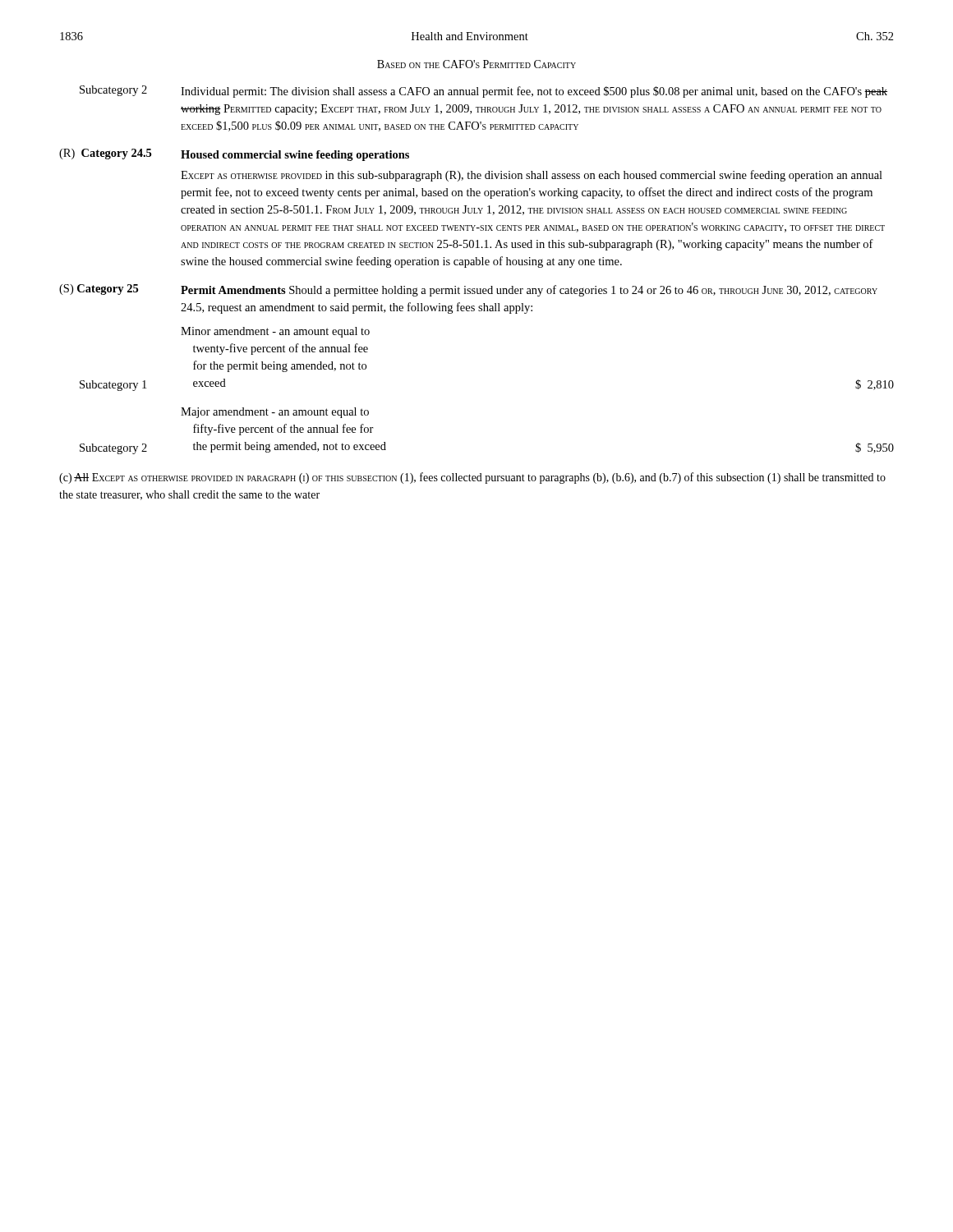Navigate to the element starting "Subcategory 2 Major amendment - an amount equal"

click(x=275, y=413)
